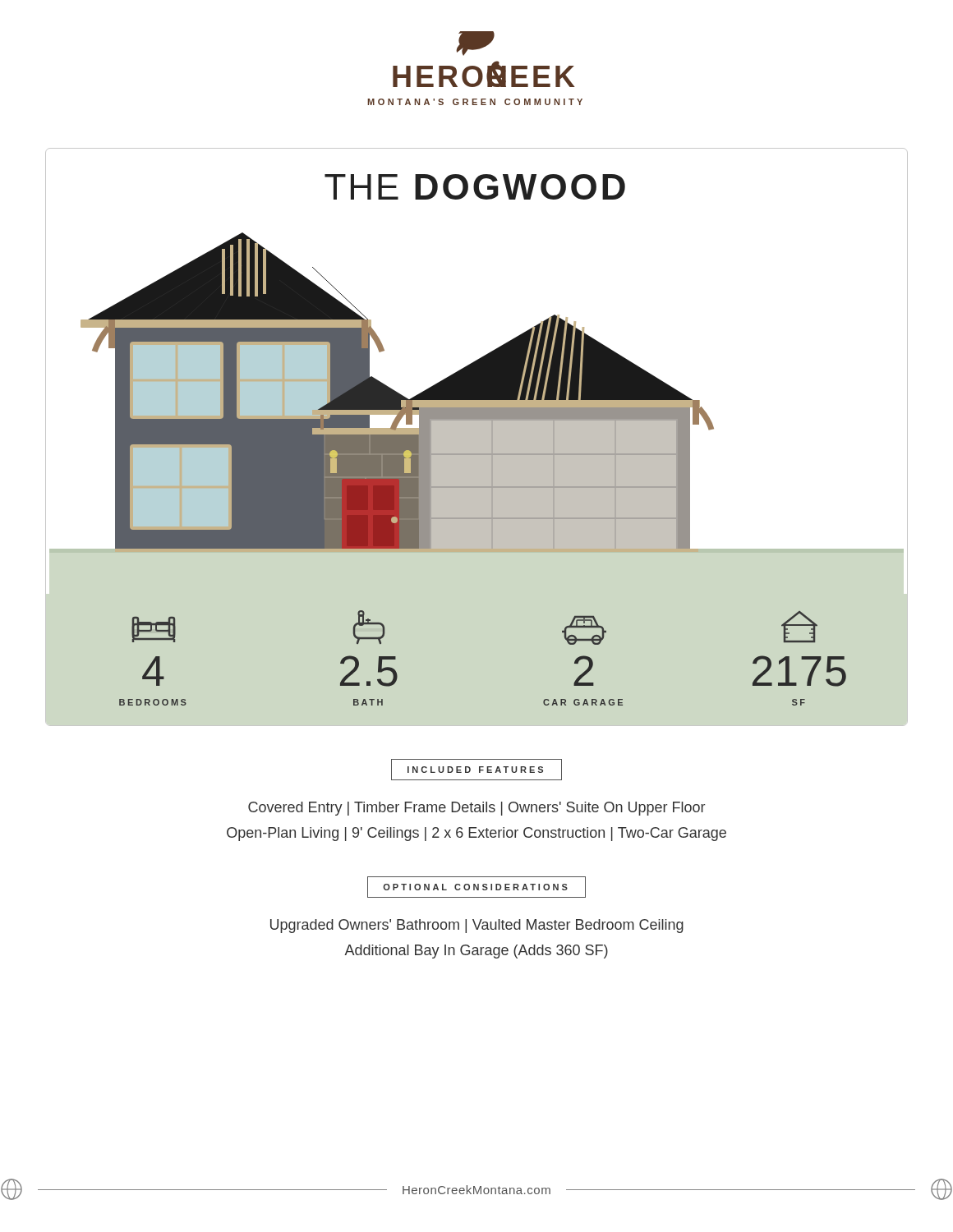Click on the logo
This screenshot has width=953, height=1232.
coord(476,74)
